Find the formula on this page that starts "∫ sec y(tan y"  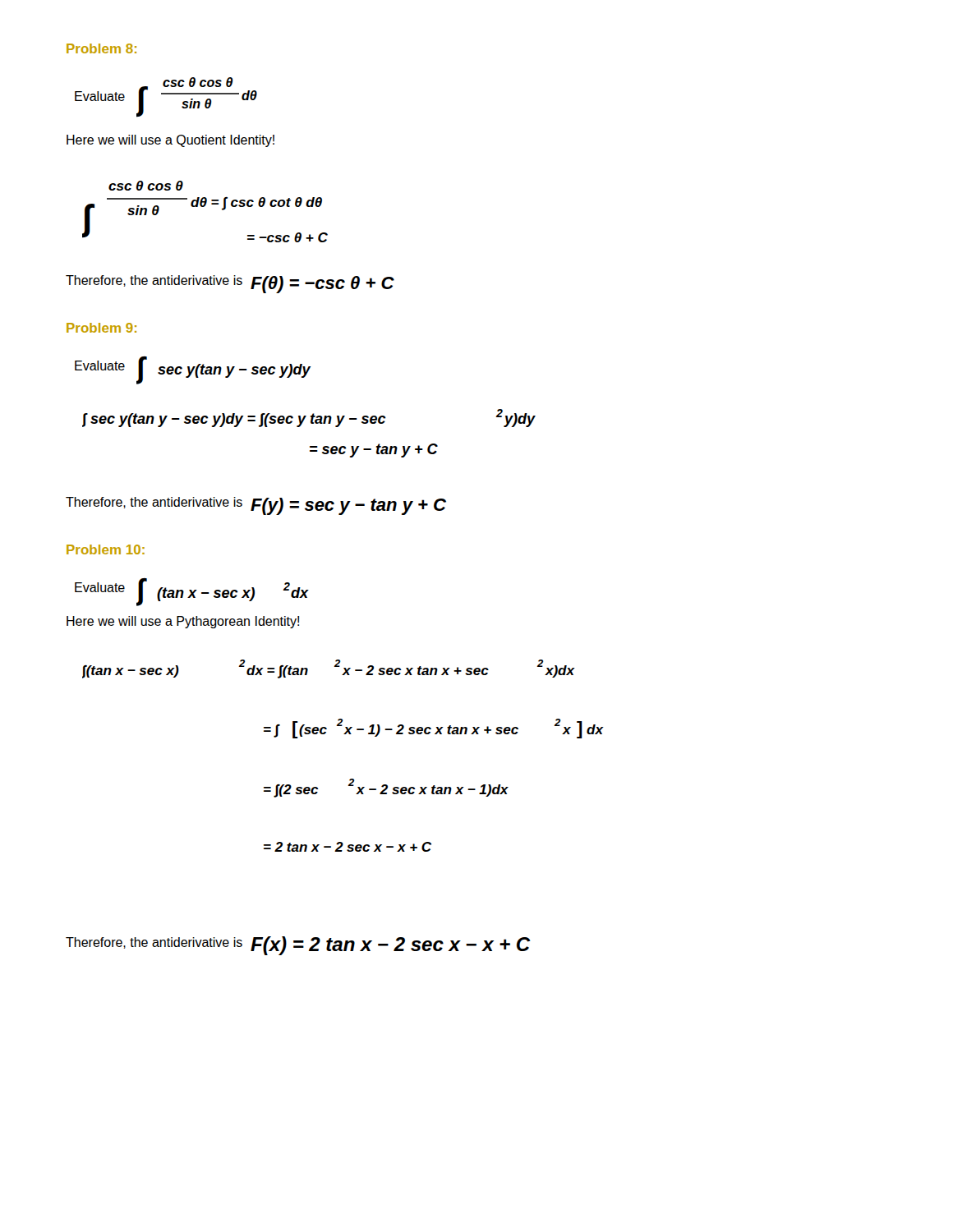point(370,434)
